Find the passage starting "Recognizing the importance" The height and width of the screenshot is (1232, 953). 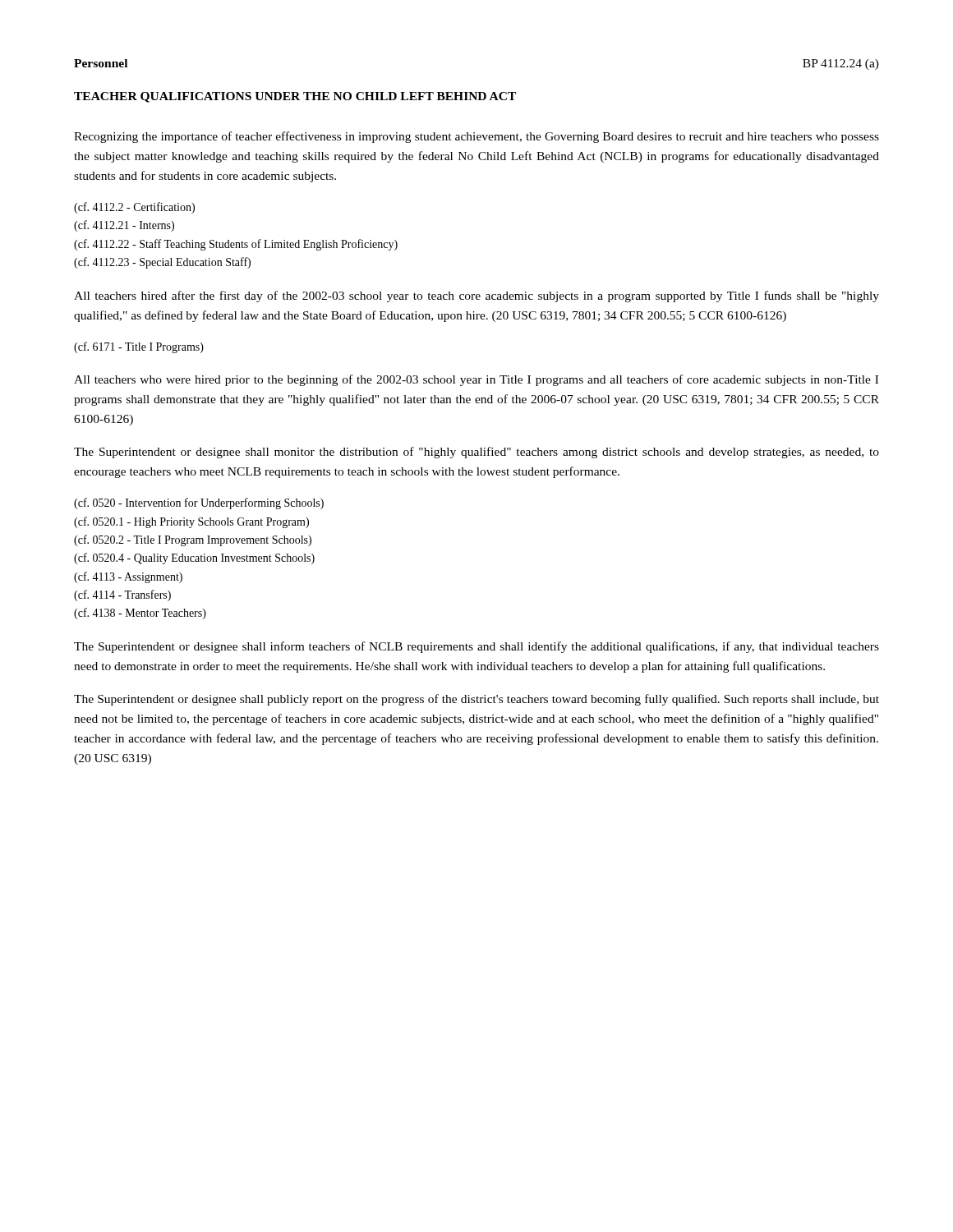click(476, 156)
